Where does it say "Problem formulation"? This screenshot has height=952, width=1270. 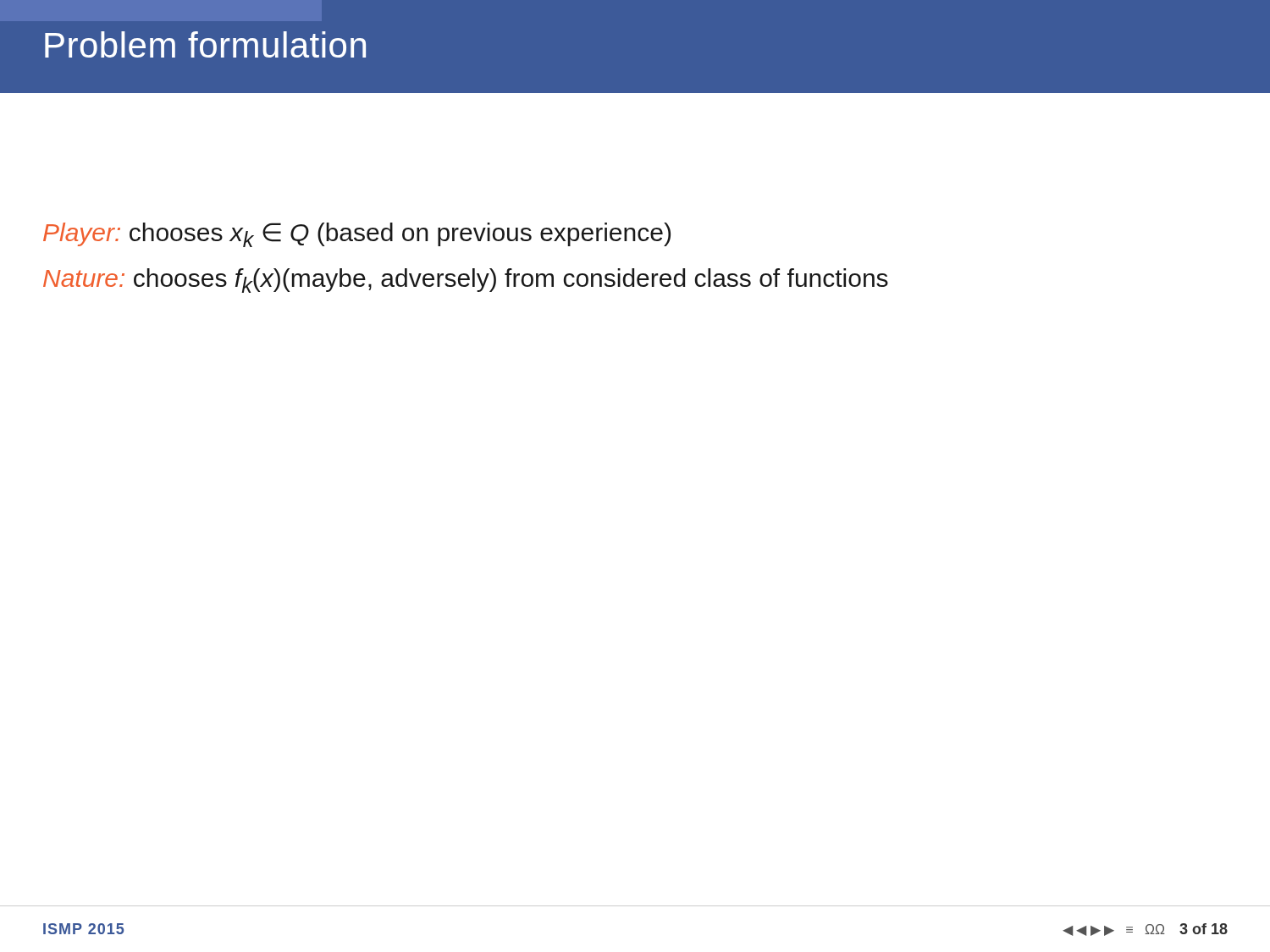[x=205, y=45]
